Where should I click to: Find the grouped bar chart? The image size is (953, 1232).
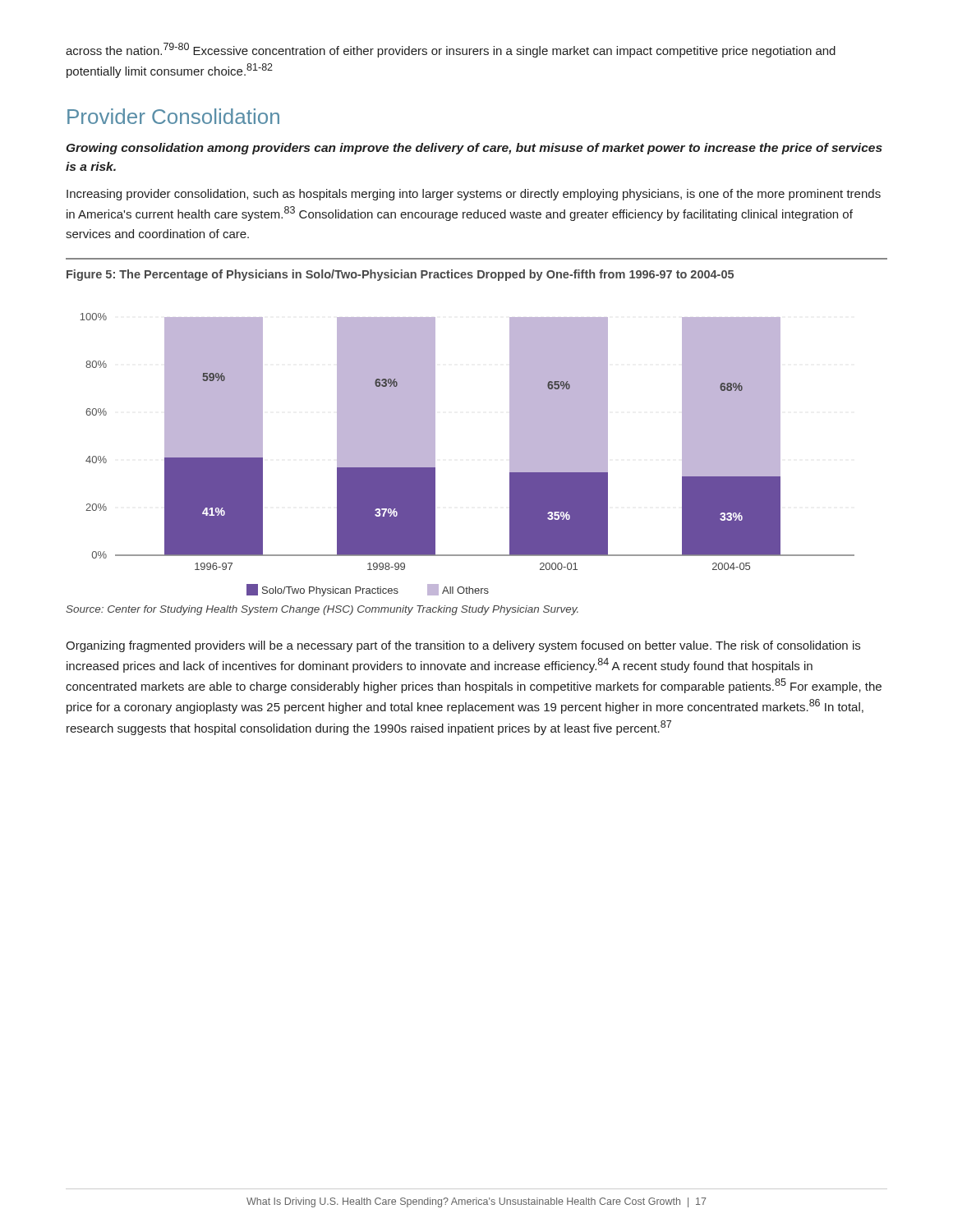click(476, 444)
